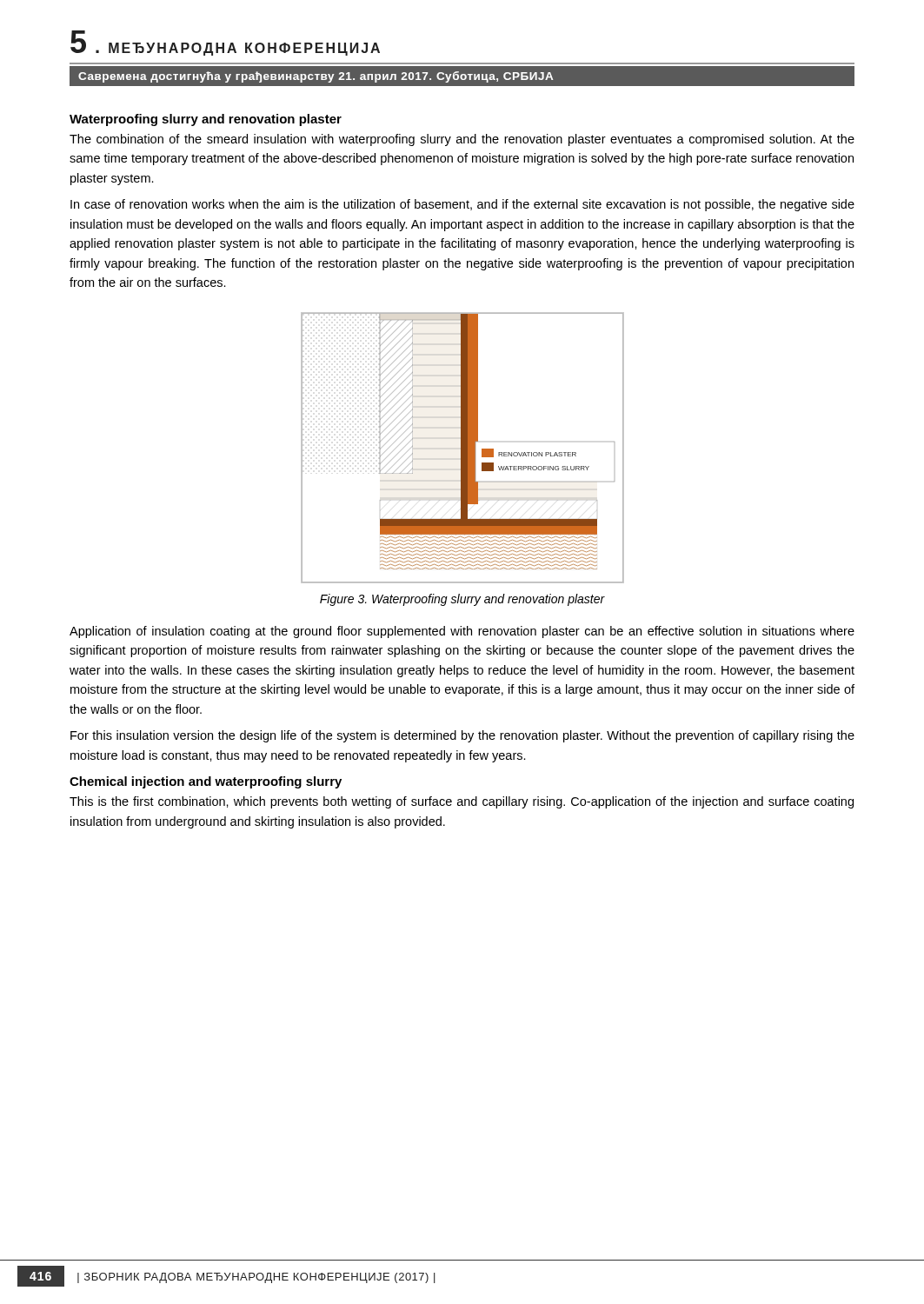This screenshot has height=1304, width=924.
Task: Find the caption containing "Figure 3. Waterproofing slurry and"
Action: pos(462,599)
